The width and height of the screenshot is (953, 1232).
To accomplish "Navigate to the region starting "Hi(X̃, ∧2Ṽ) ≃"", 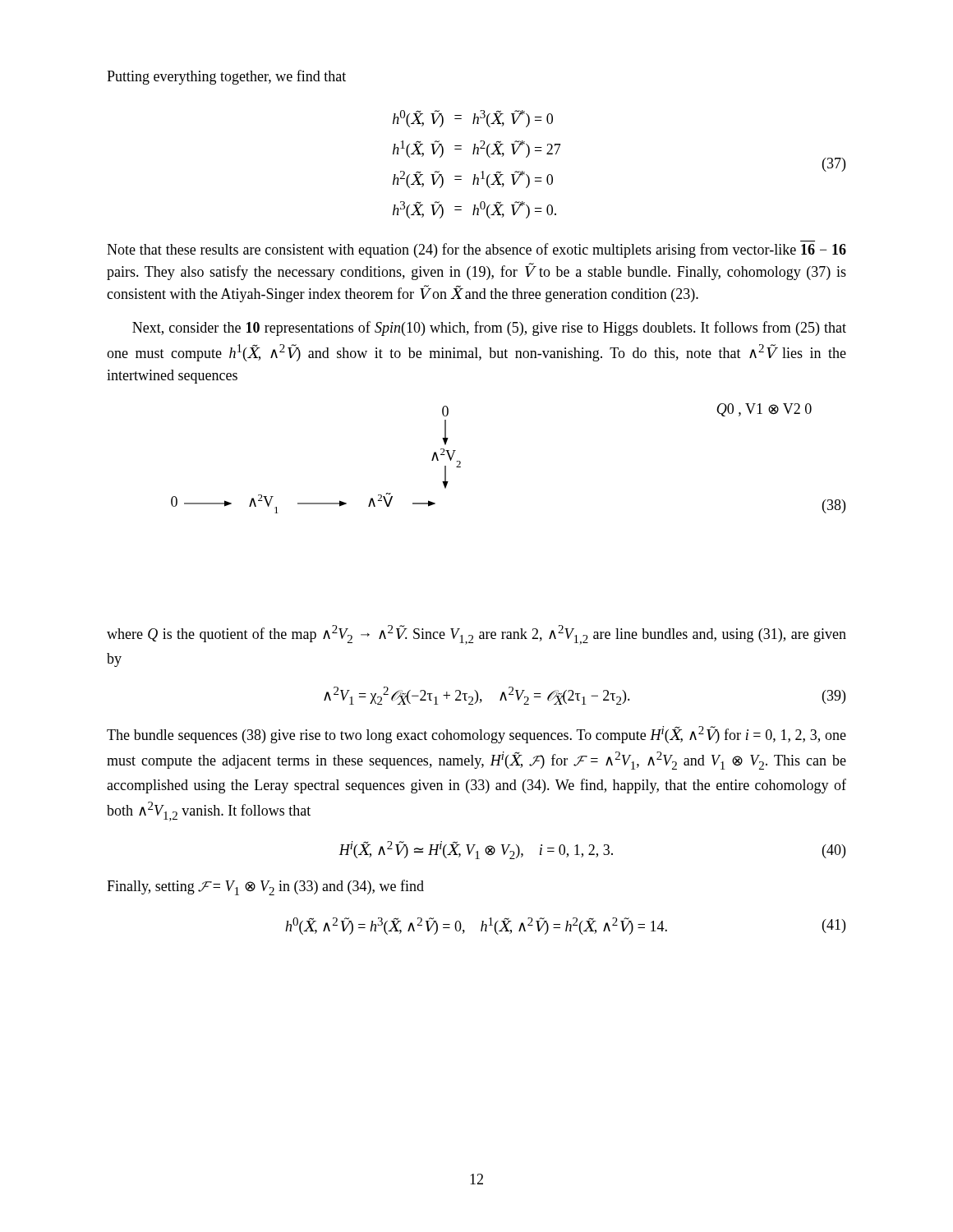I will pos(593,850).
